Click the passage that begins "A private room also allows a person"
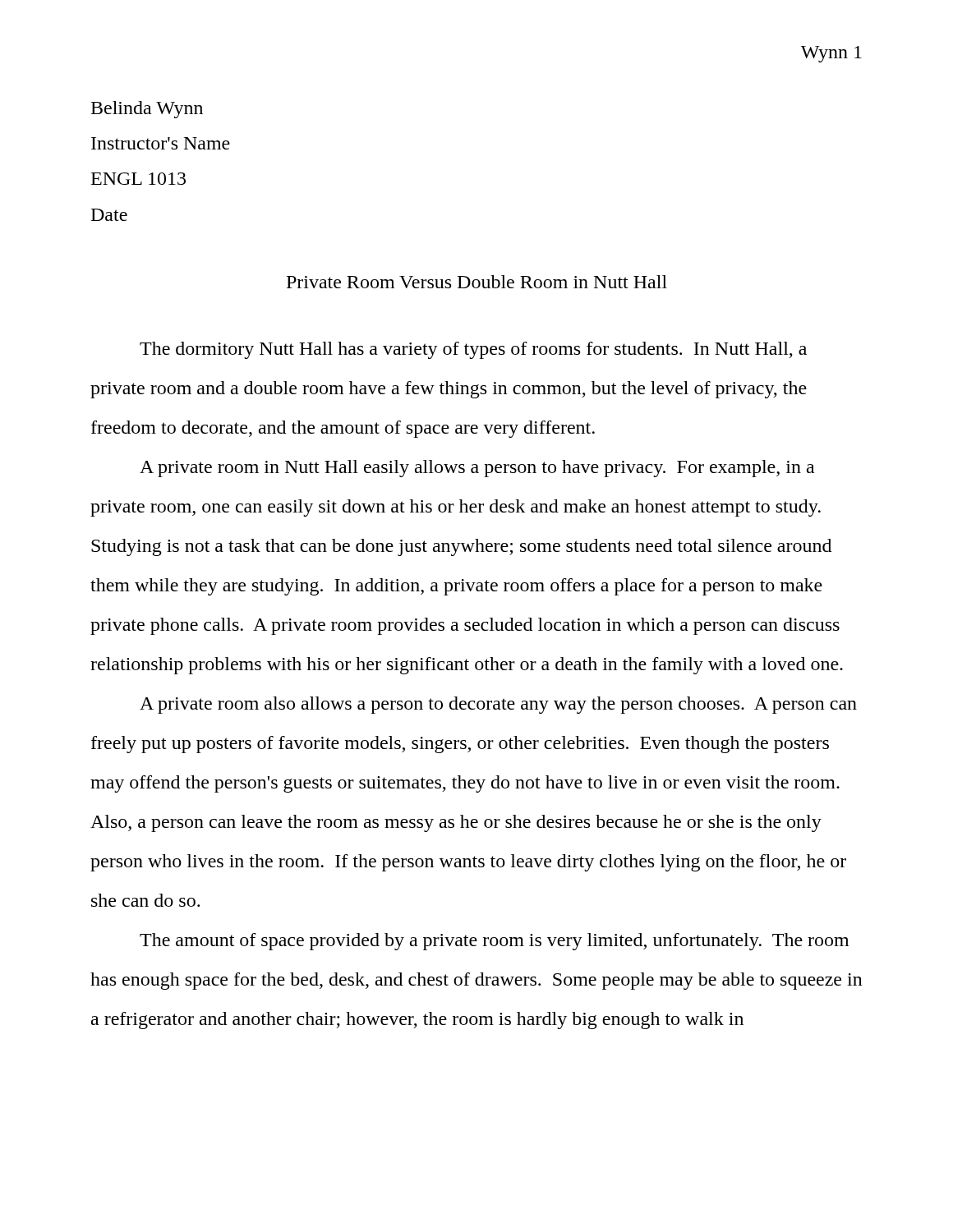Viewport: 953px width, 1232px height. pyautogui.click(x=474, y=802)
